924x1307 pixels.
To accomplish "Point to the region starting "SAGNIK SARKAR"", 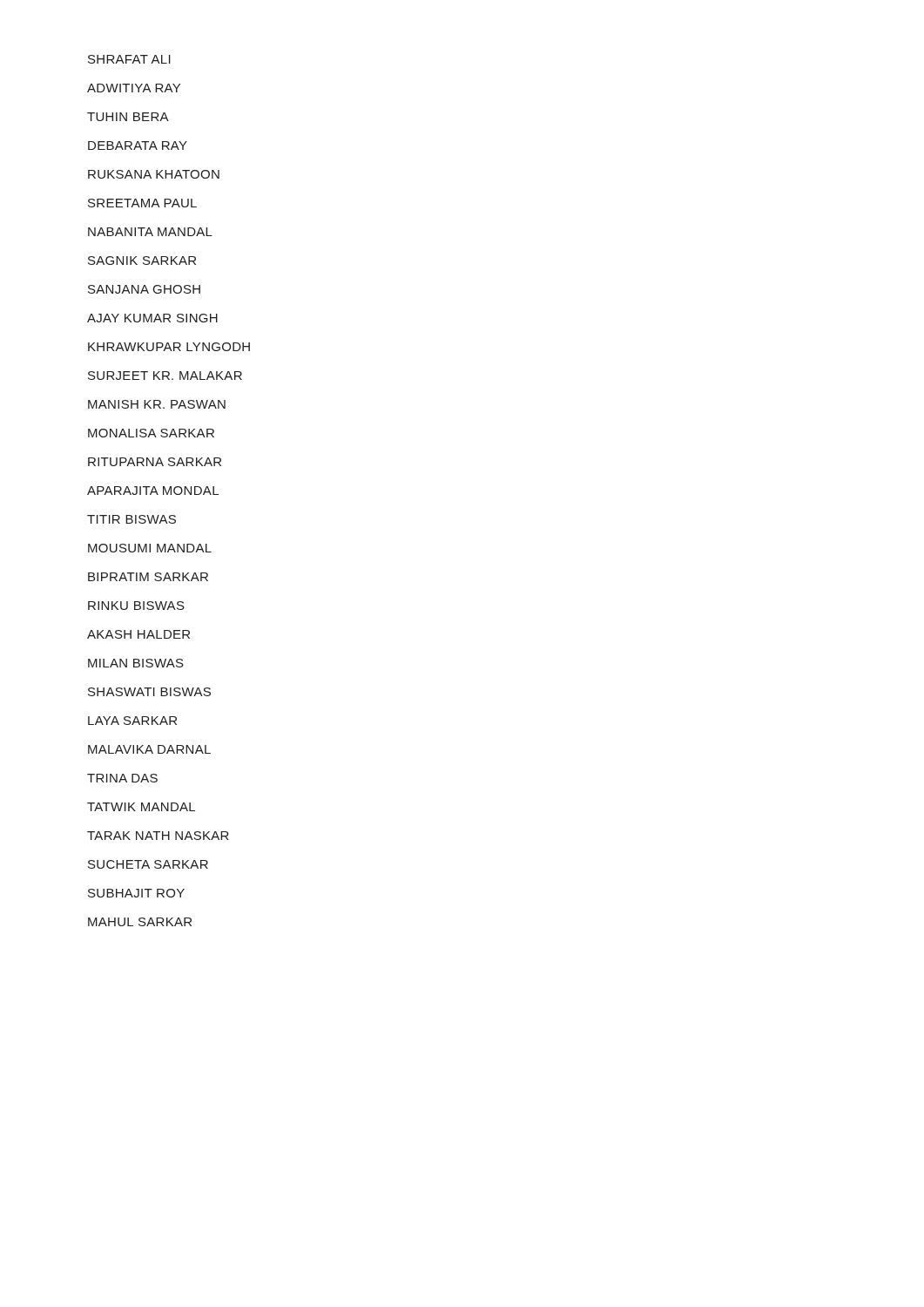I will (142, 260).
